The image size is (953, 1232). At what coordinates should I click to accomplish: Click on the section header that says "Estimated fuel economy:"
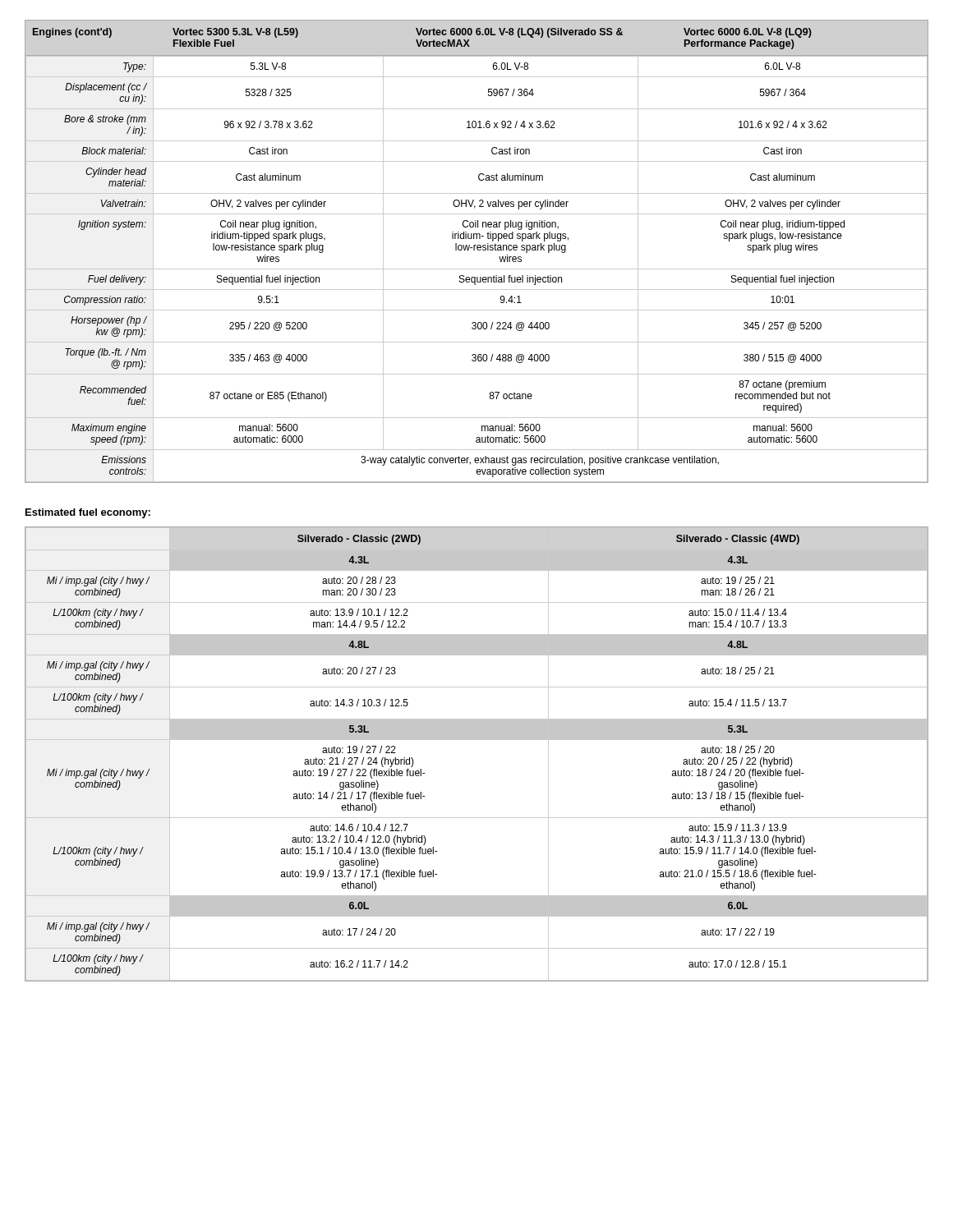point(88,512)
